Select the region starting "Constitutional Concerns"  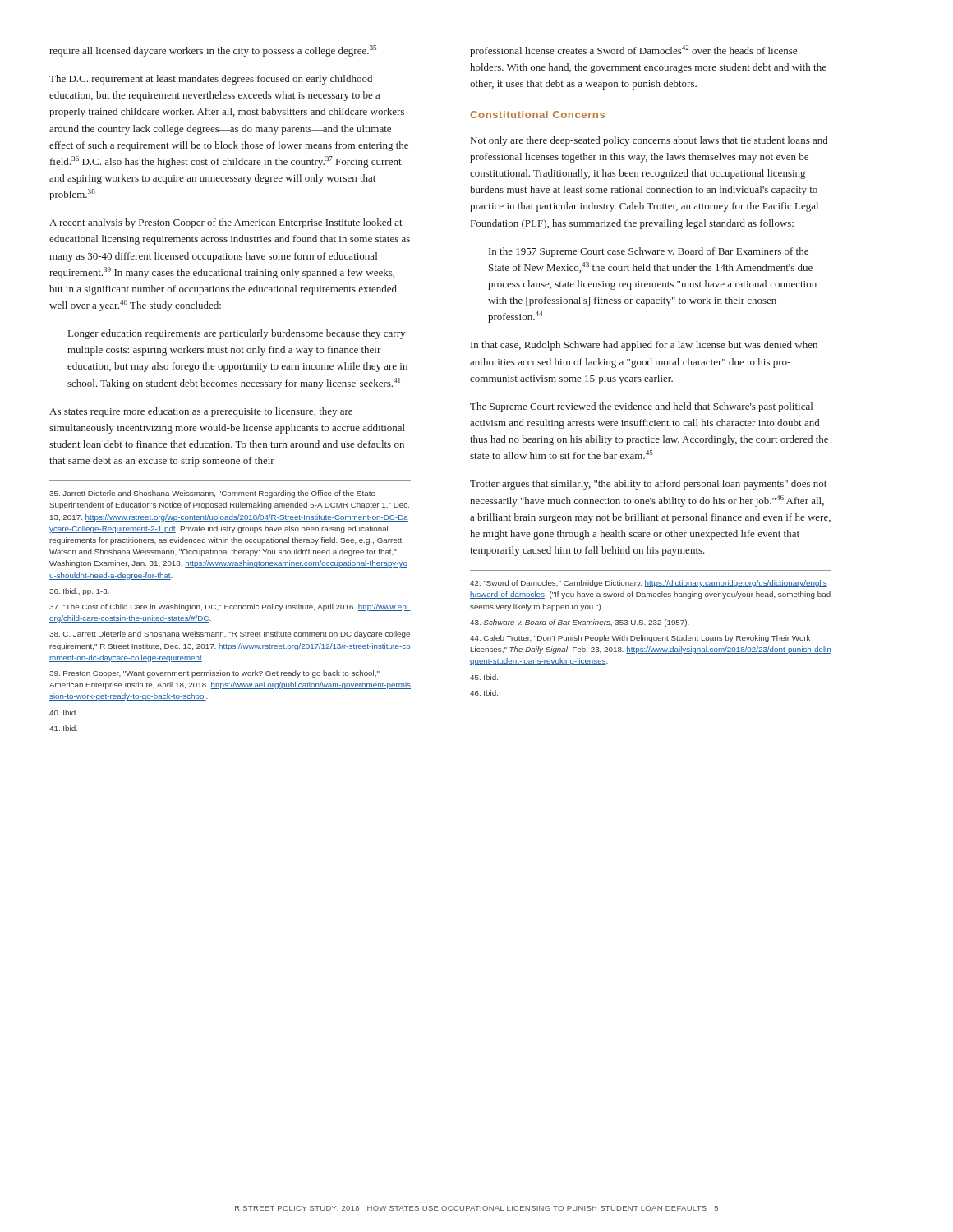coord(537,115)
